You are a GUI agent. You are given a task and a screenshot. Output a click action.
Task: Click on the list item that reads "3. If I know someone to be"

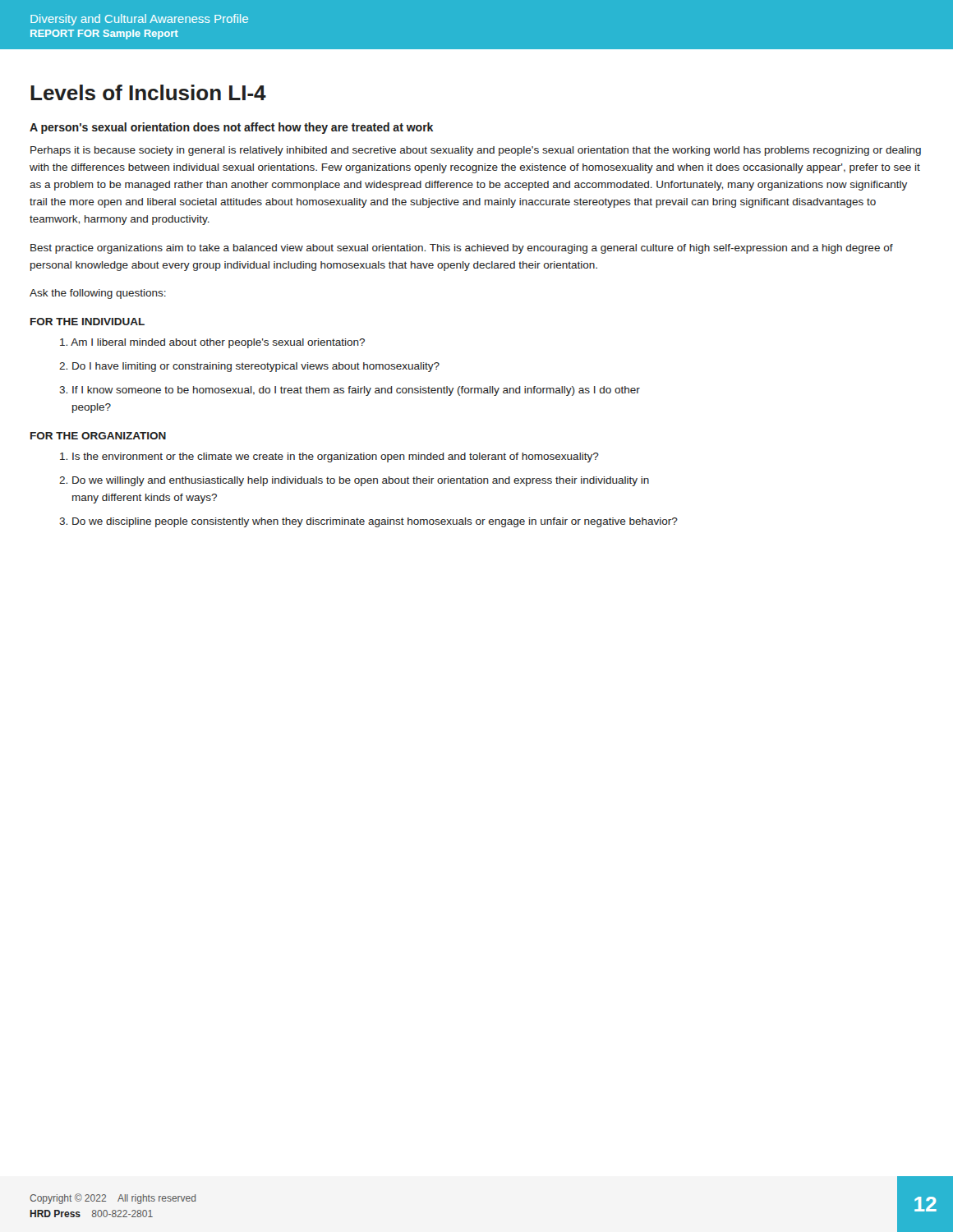(350, 398)
